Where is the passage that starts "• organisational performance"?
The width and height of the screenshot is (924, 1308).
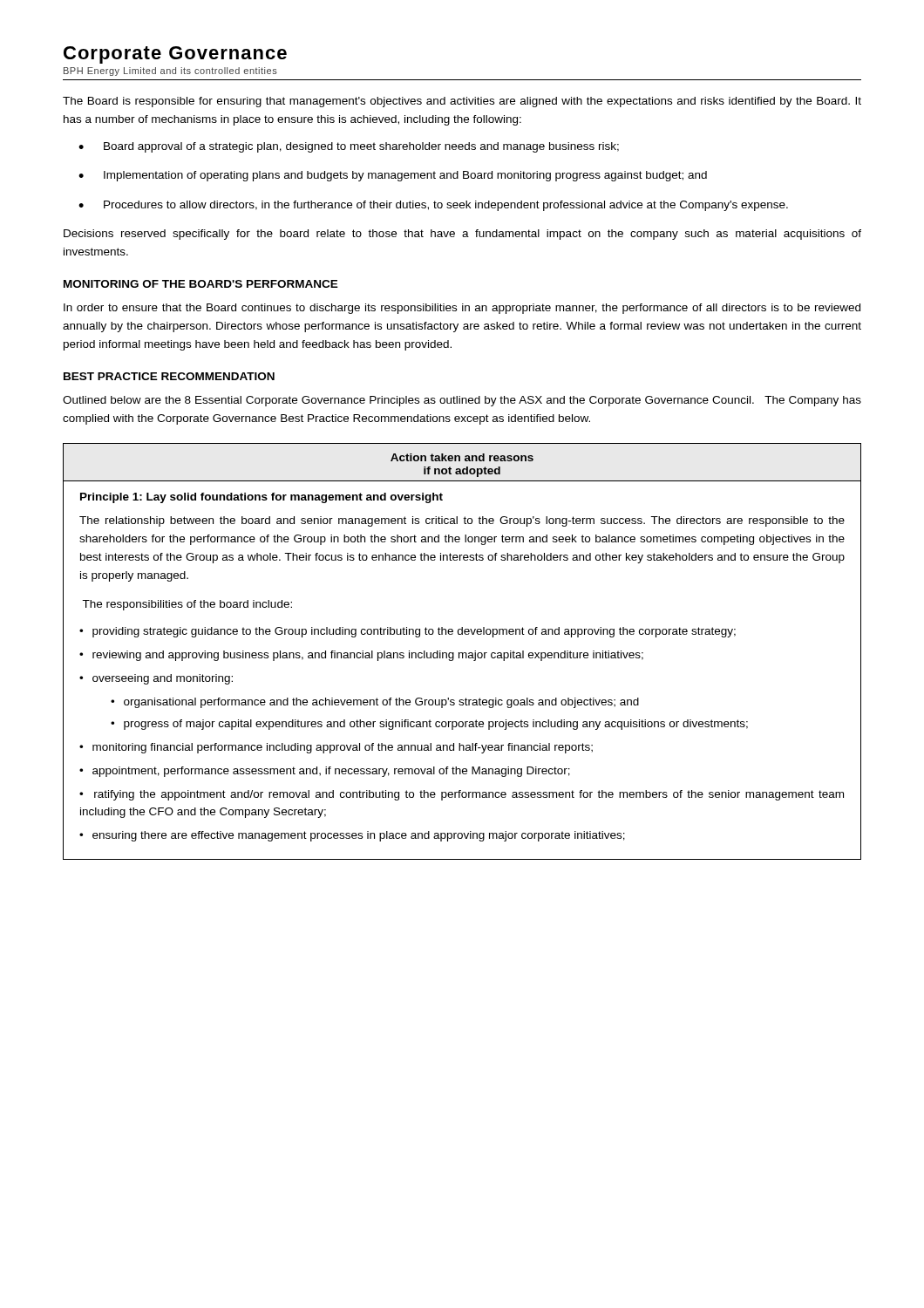coord(375,701)
